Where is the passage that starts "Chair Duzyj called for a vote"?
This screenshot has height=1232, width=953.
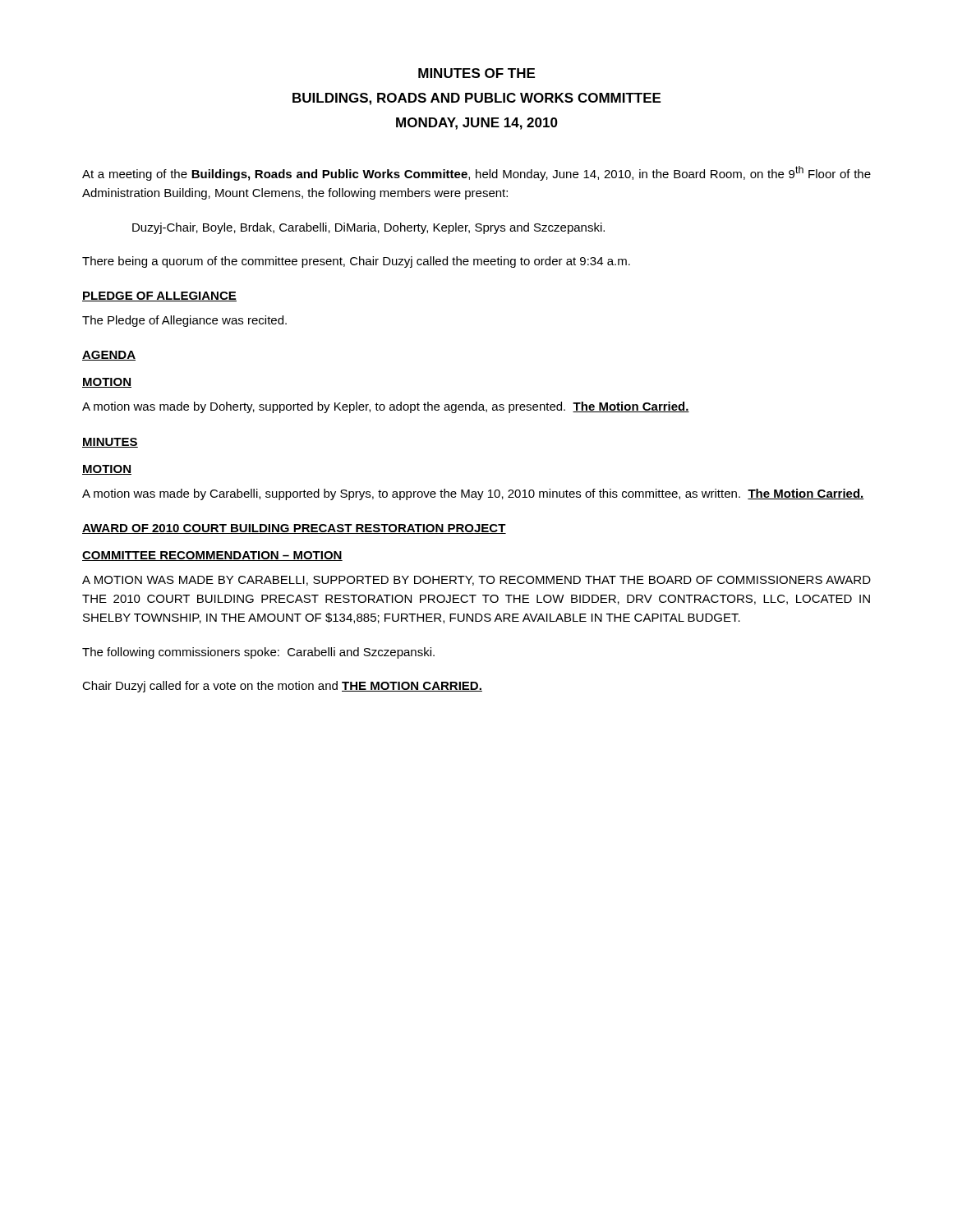click(x=282, y=685)
